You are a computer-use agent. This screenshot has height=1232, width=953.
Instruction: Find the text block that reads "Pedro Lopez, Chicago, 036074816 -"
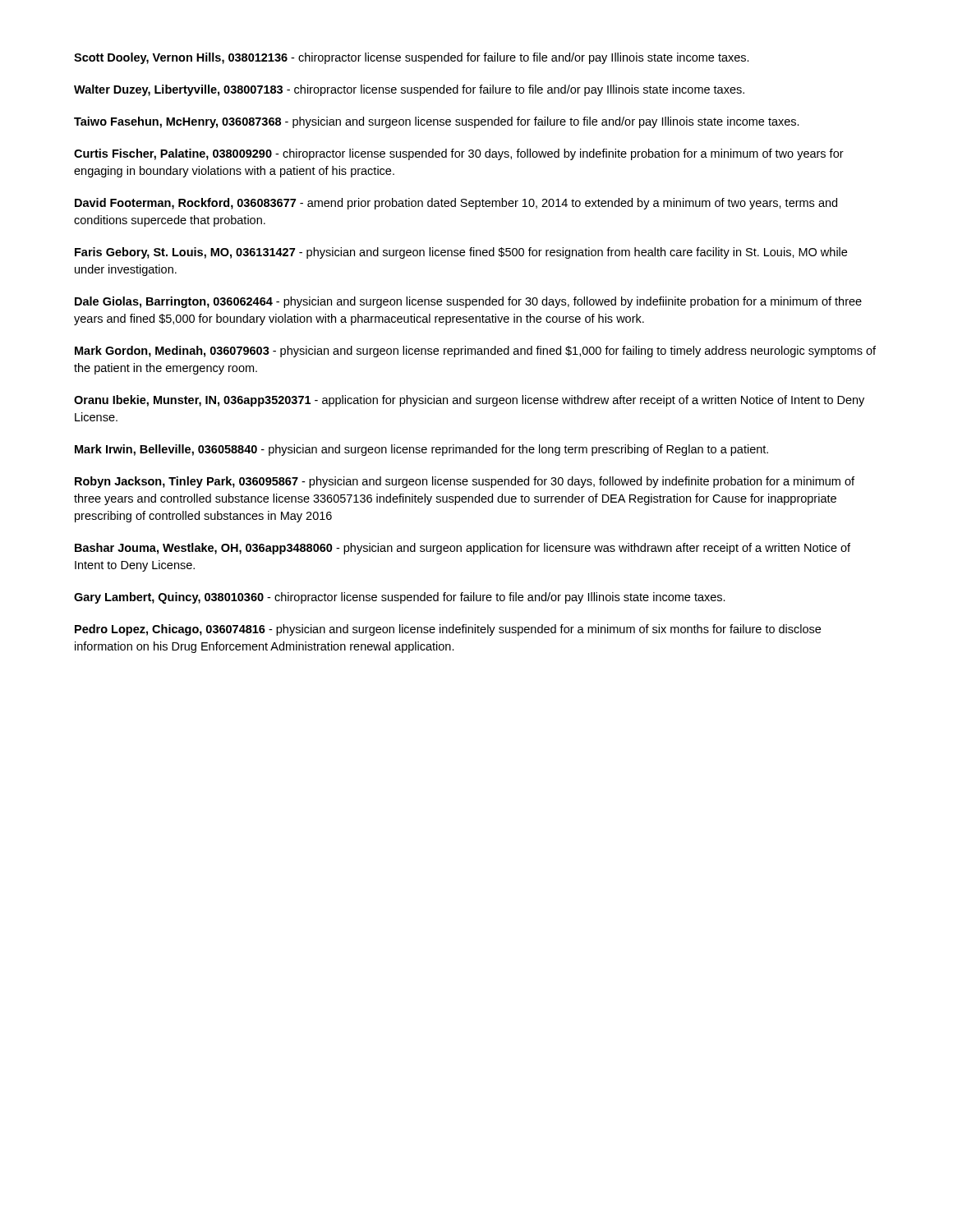pyautogui.click(x=448, y=638)
